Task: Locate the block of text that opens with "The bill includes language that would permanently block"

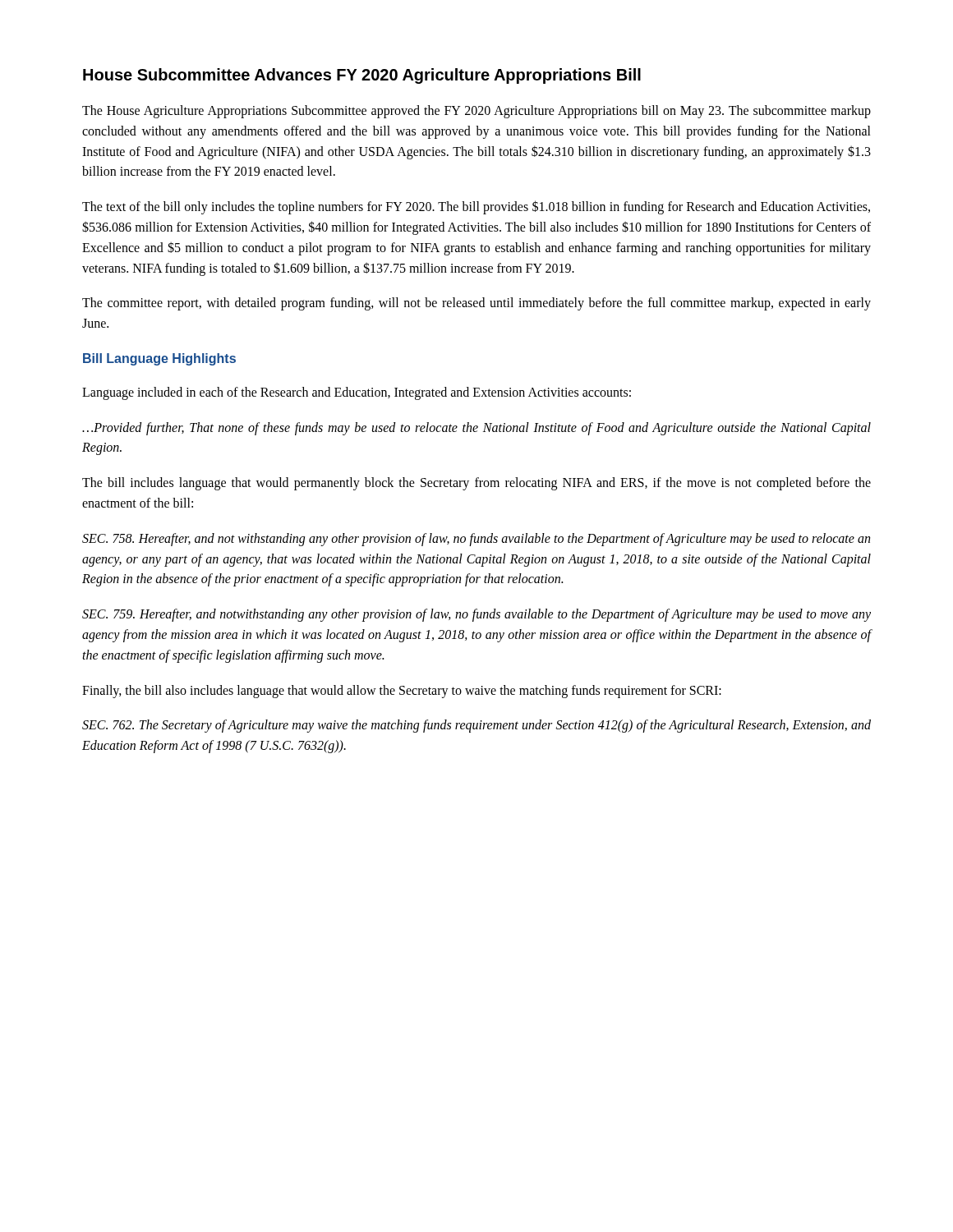Action: coord(476,494)
